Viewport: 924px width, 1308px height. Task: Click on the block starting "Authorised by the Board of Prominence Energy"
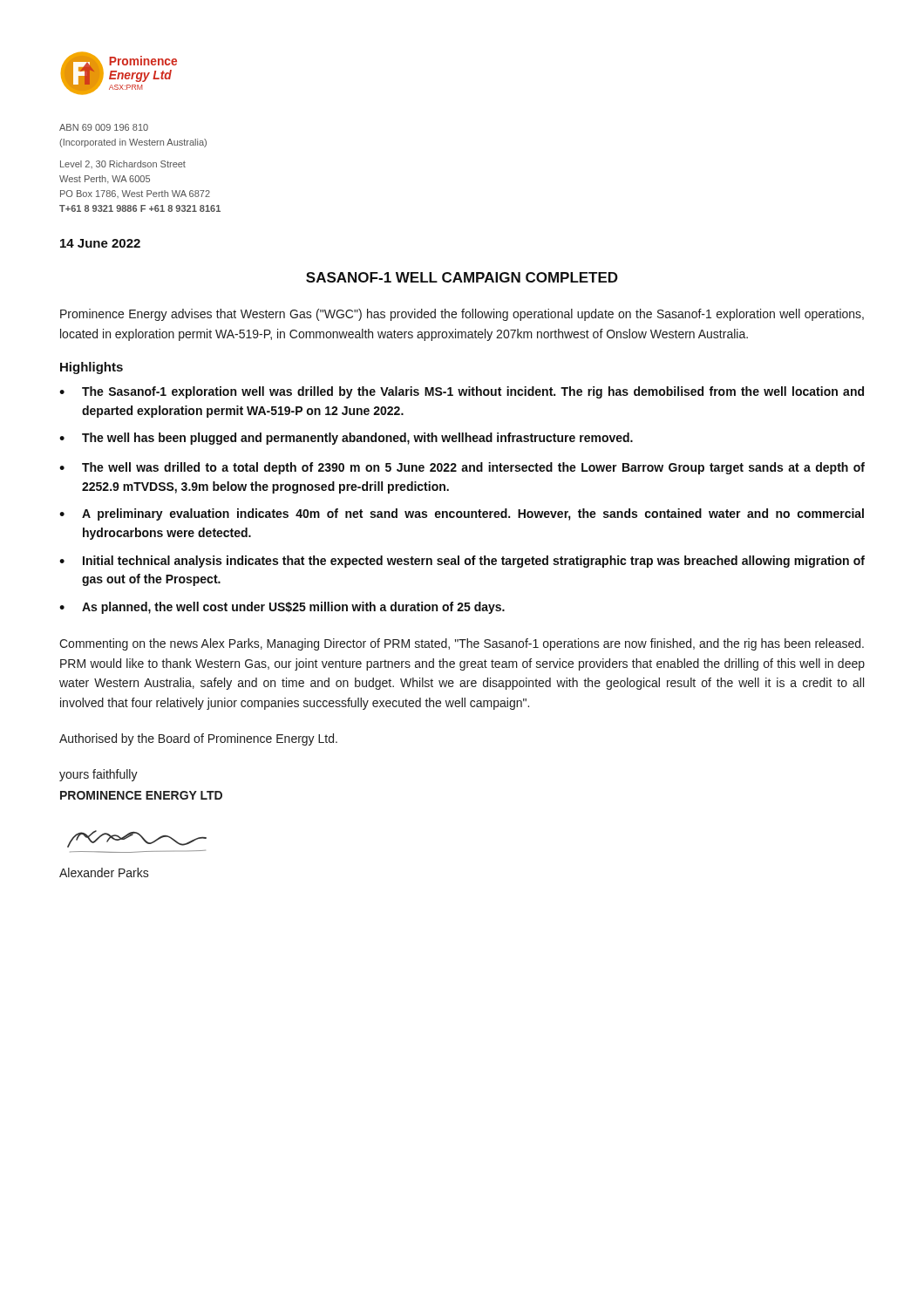point(199,738)
